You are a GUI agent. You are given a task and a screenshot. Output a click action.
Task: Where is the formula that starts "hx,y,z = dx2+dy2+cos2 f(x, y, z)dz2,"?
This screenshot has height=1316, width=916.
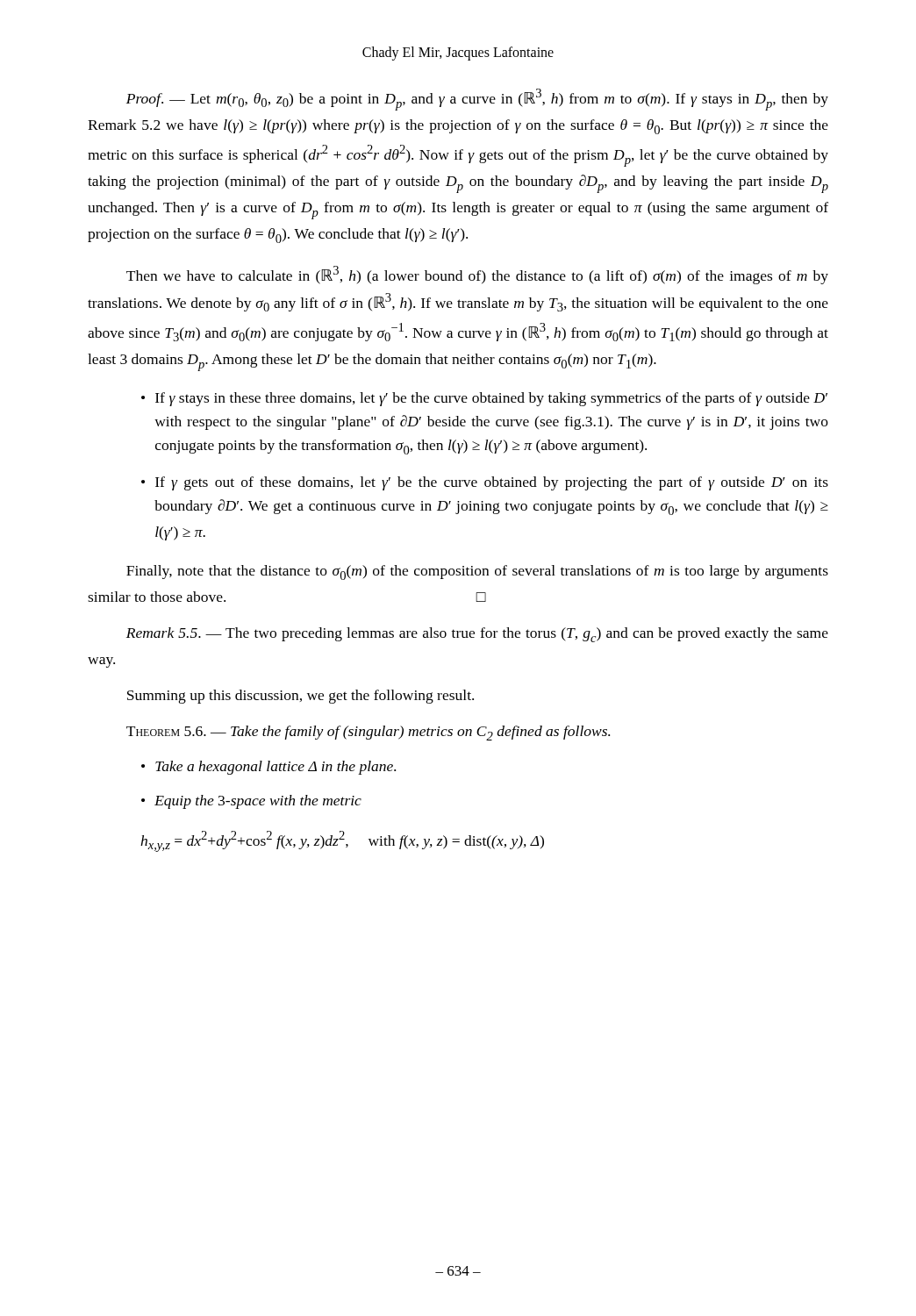coord(343,840)
